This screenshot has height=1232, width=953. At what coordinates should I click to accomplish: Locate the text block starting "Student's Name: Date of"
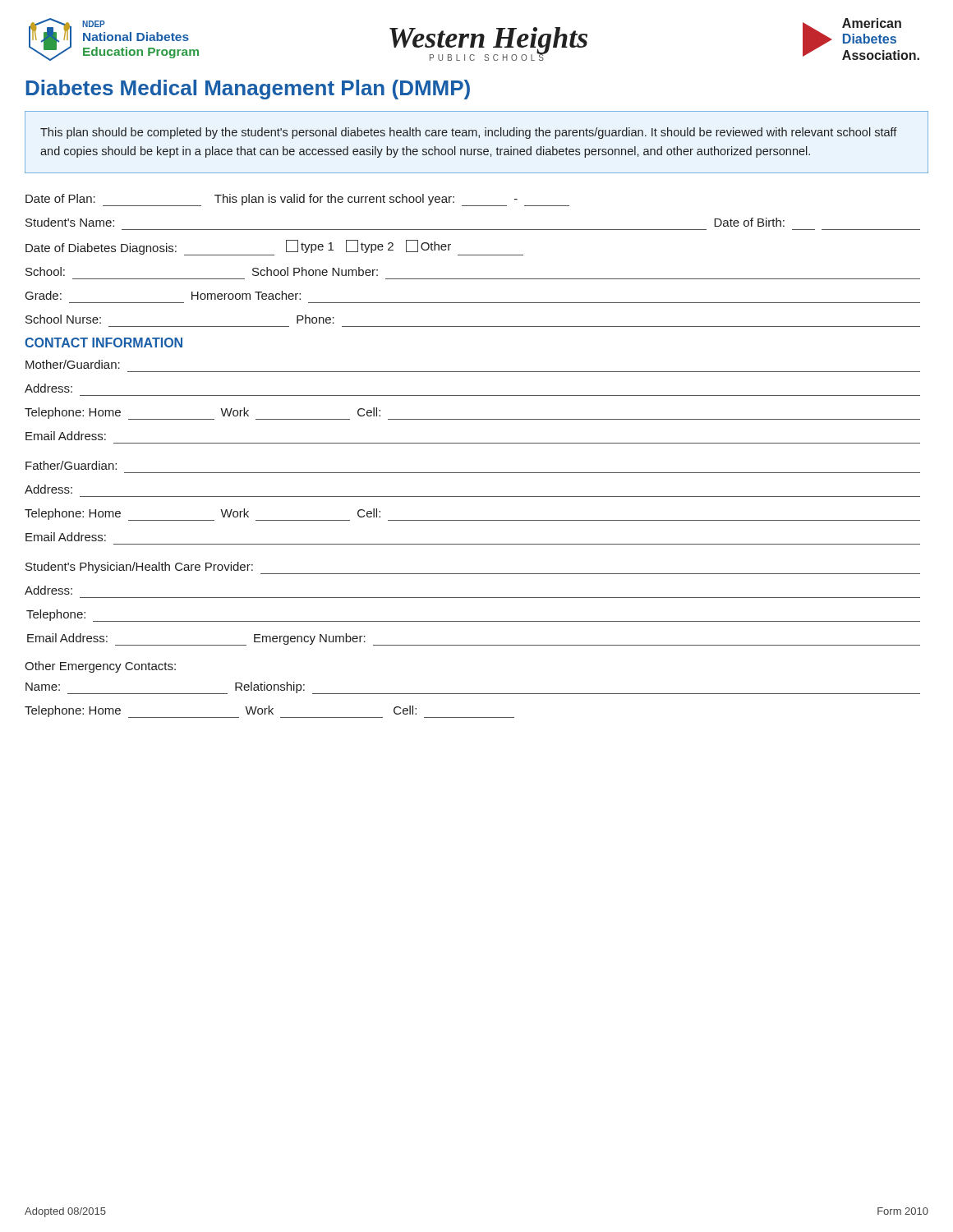472,223
